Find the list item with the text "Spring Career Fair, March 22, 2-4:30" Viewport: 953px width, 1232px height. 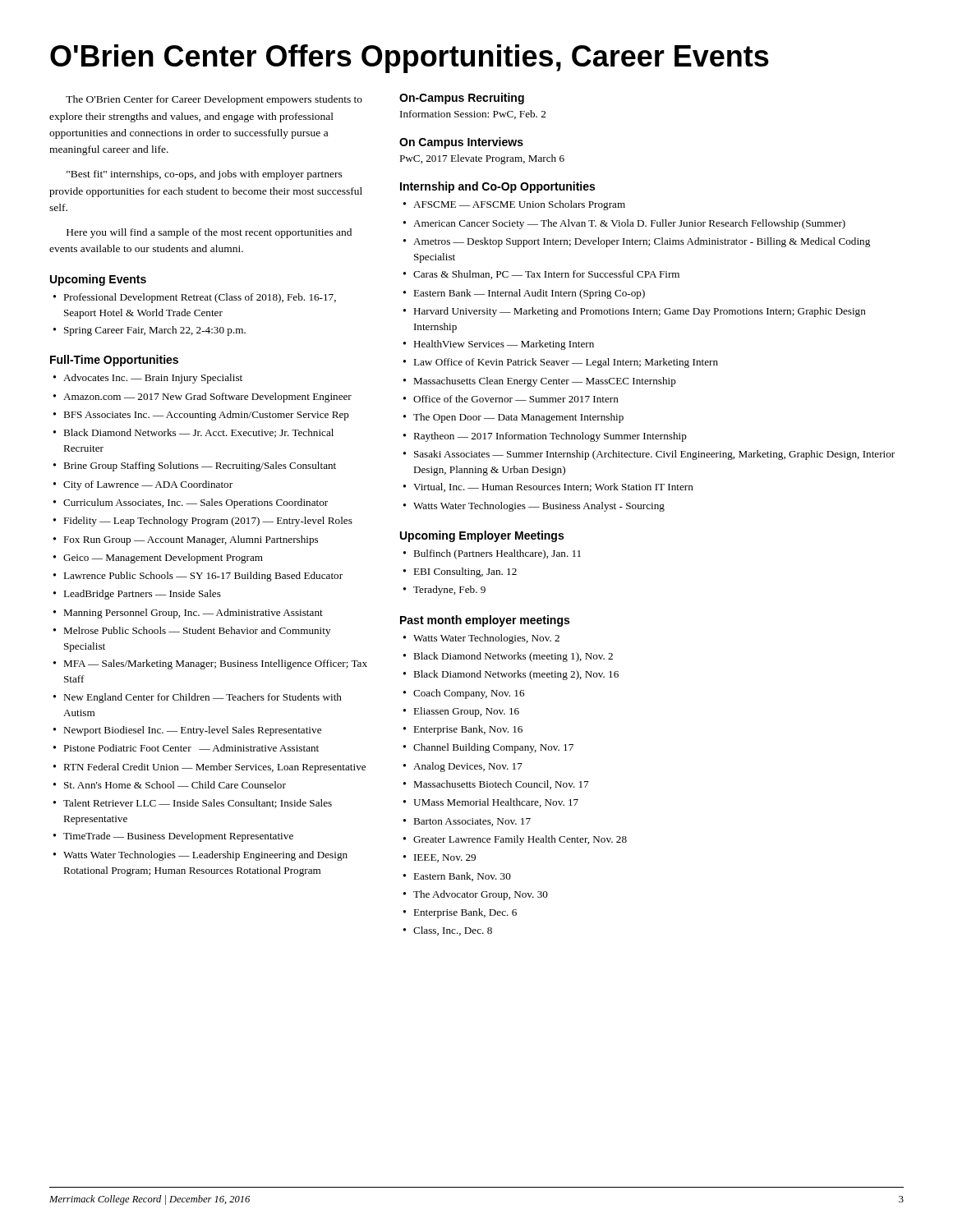point(155,330)
